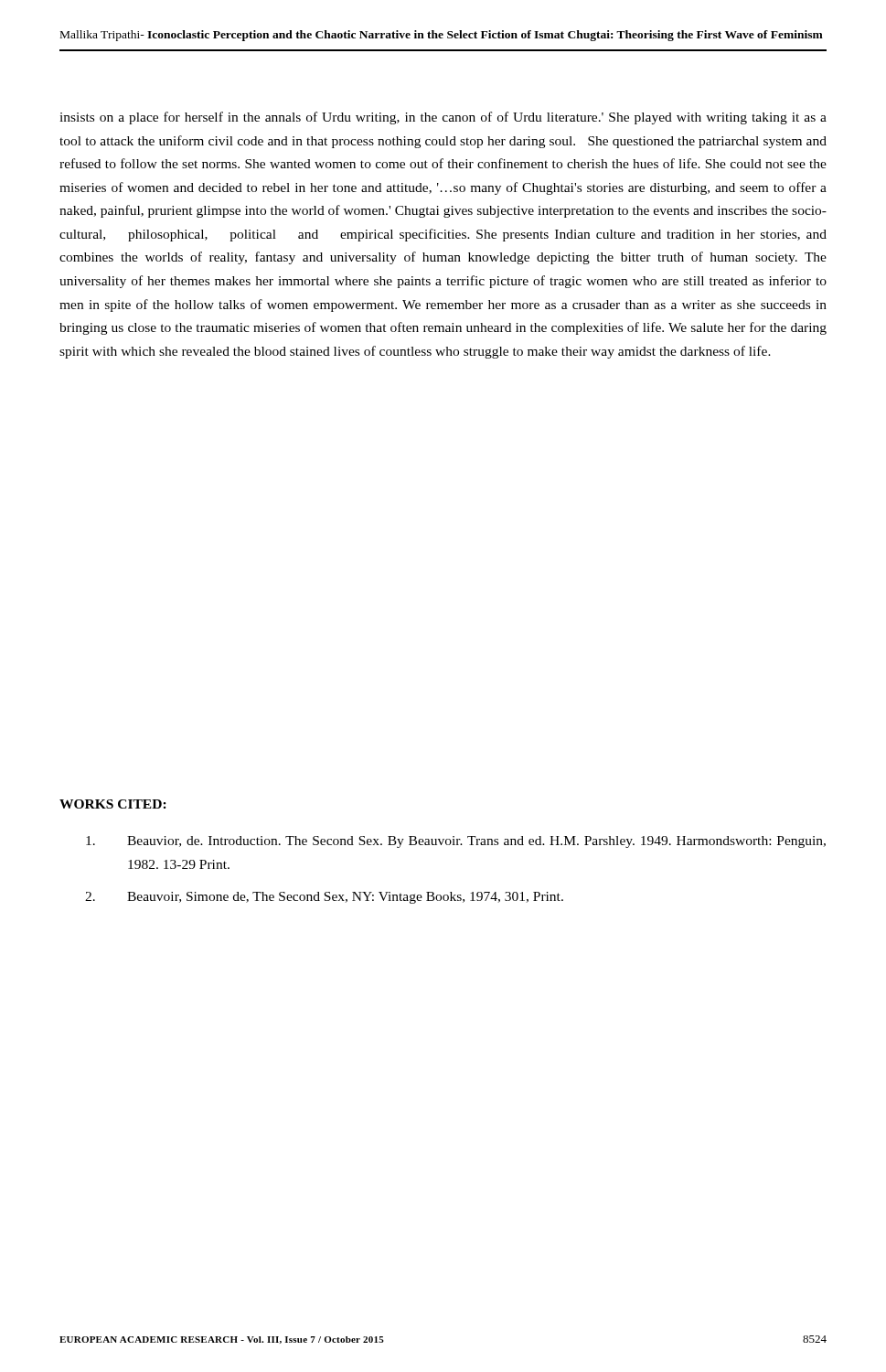Locate the text block that reads "insists on a"
This screenshot has width=886, height=1372.
[443, 234]
